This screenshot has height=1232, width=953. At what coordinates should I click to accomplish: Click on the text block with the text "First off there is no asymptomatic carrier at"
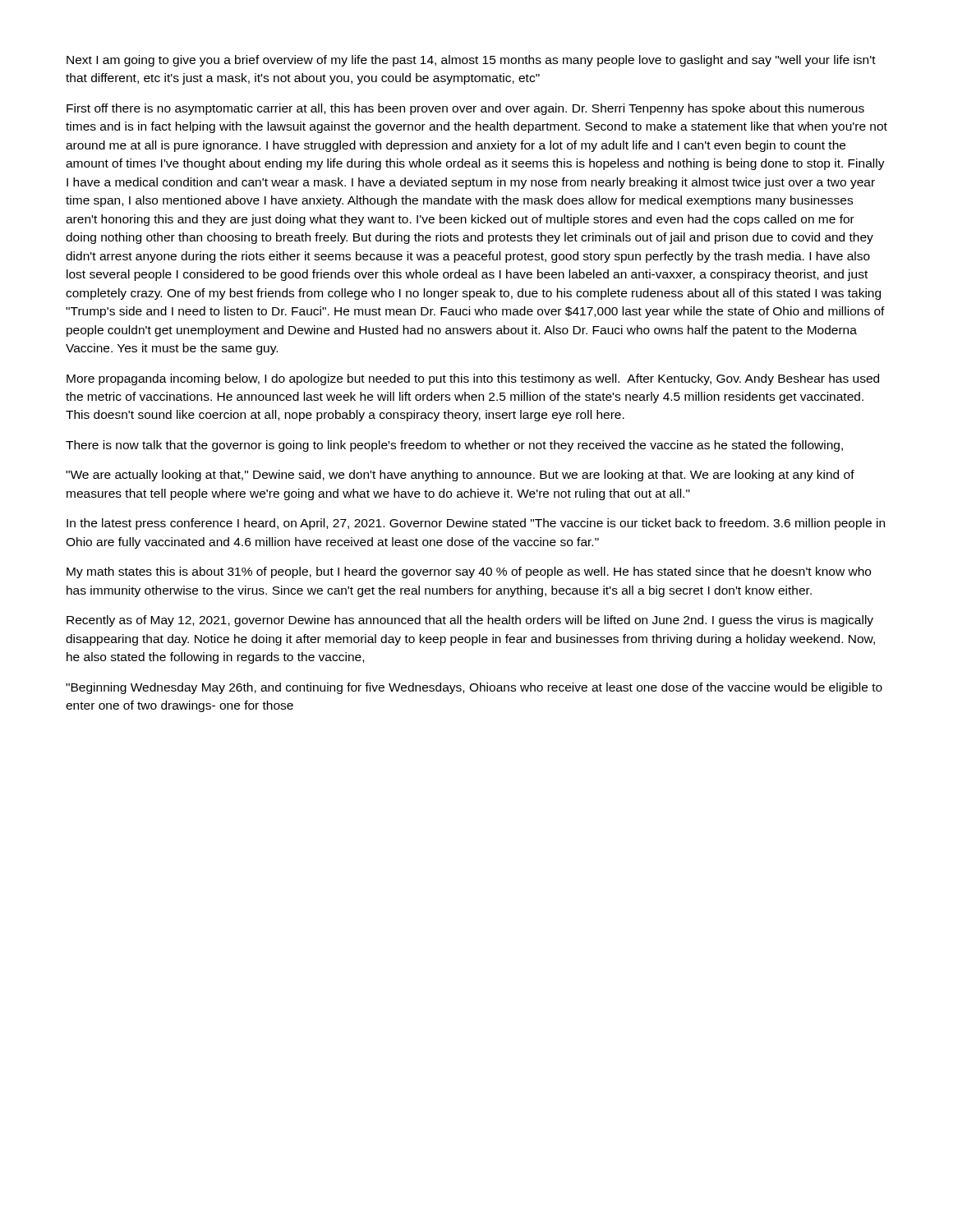pos(476,228)
